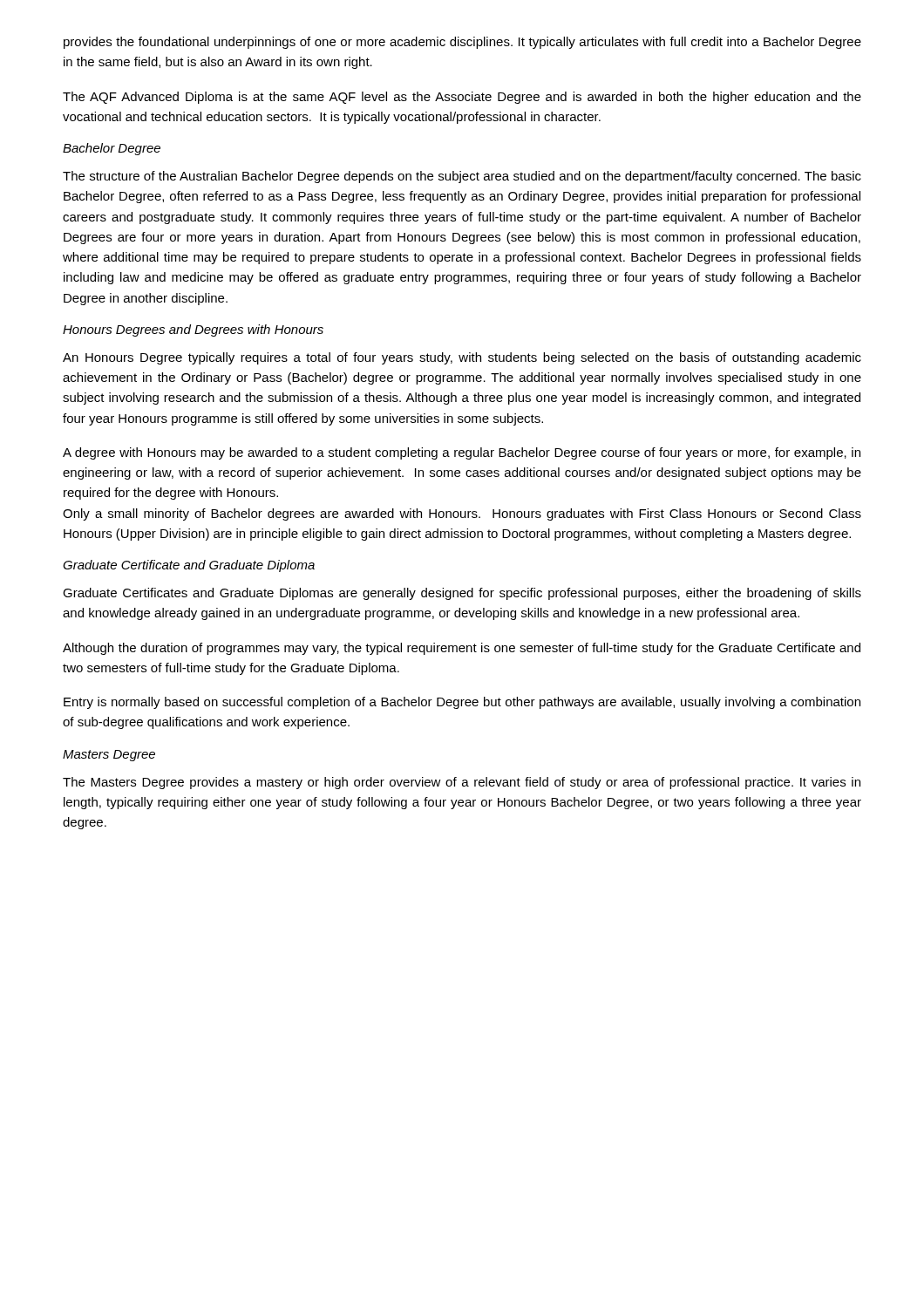This screenshot has width=924, height=1308.
Task: Point to the block starting "Although the duration of programmes may"
Action: point(462,657)
